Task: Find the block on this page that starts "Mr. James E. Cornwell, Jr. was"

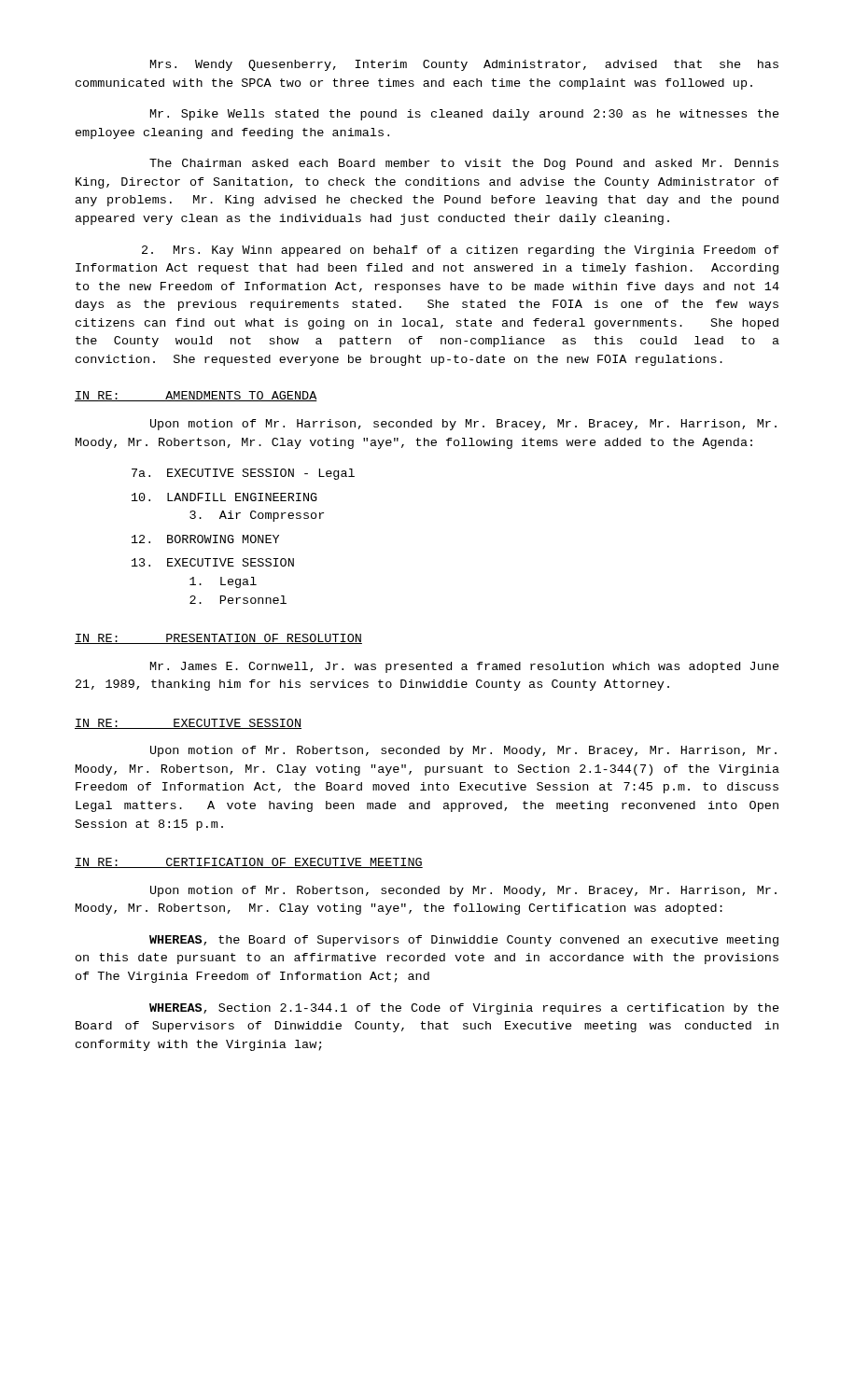Action: 427,676
